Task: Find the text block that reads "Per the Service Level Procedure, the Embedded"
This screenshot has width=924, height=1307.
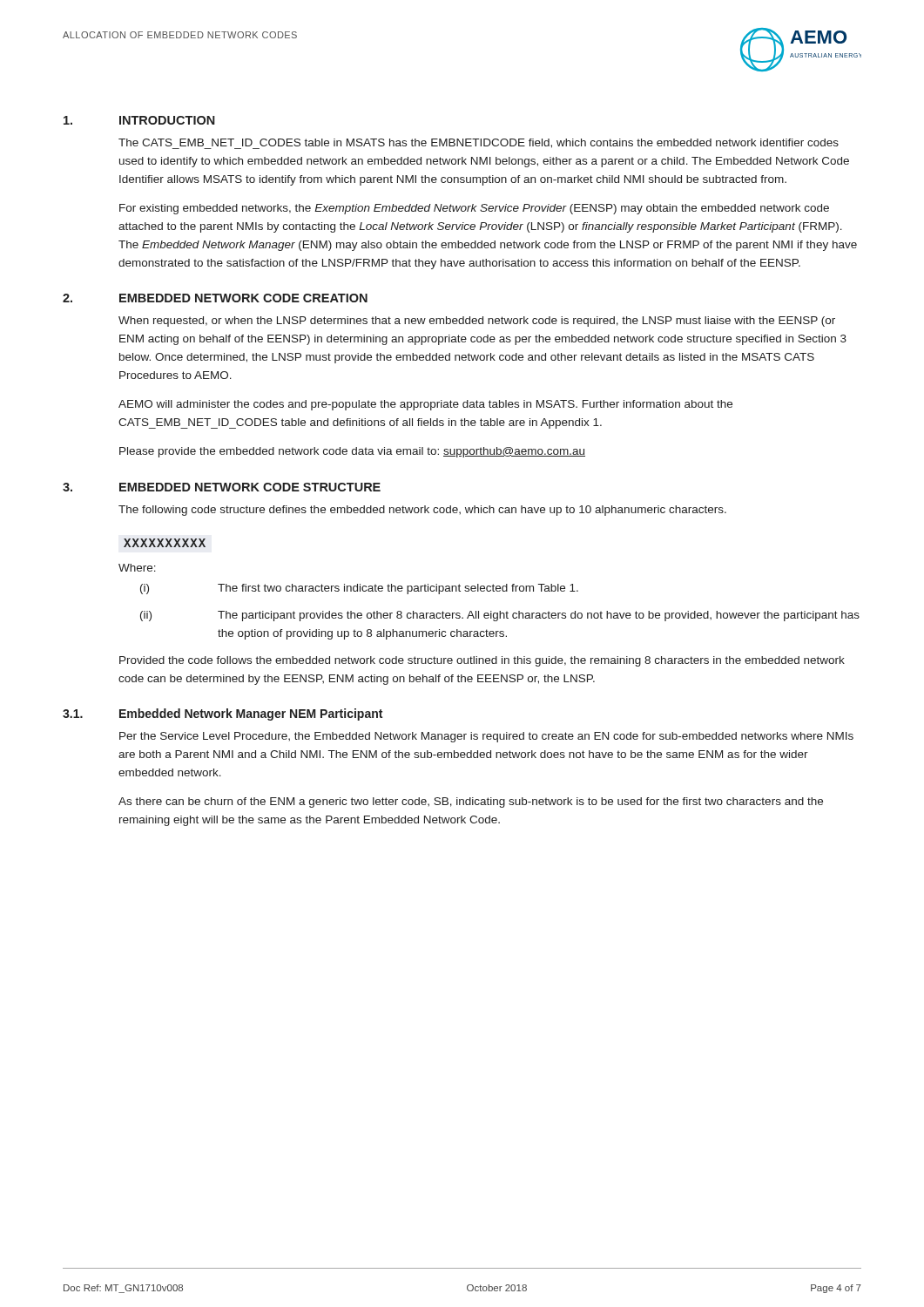Action: coord(486,754)
